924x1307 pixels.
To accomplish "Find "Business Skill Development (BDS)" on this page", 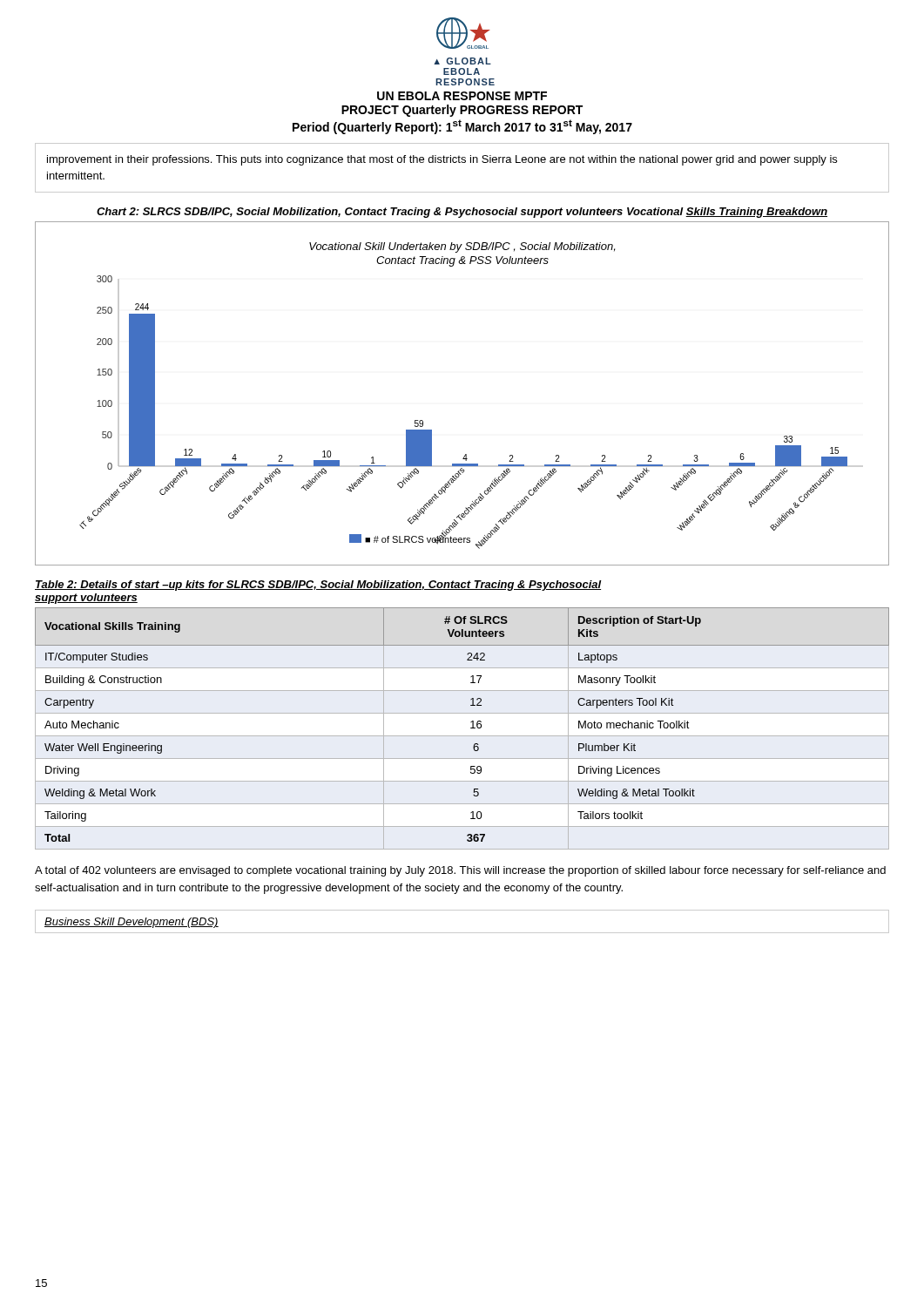I will [131, 922].
